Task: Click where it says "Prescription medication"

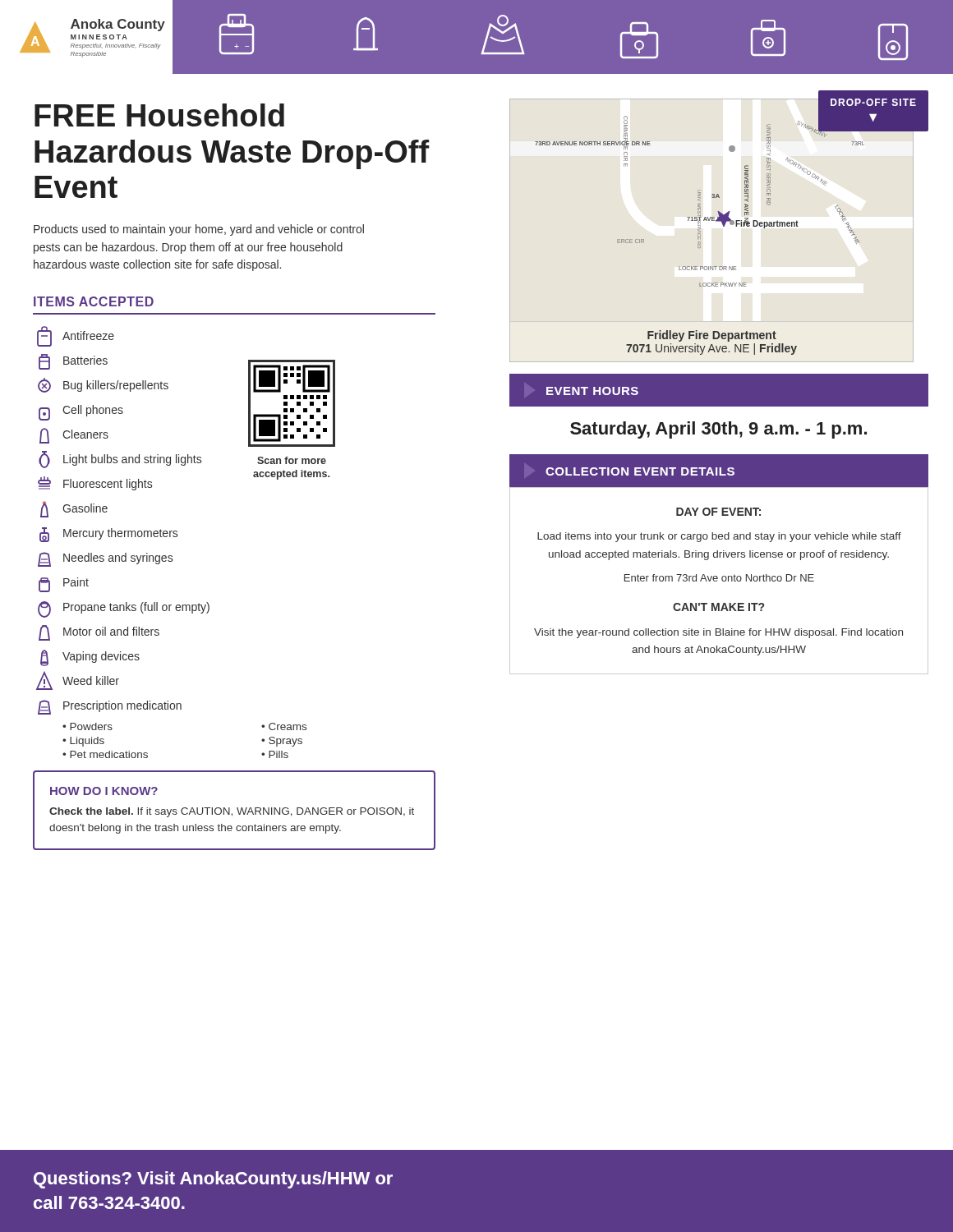Action: pyautogui.click(x=107, y=706)
